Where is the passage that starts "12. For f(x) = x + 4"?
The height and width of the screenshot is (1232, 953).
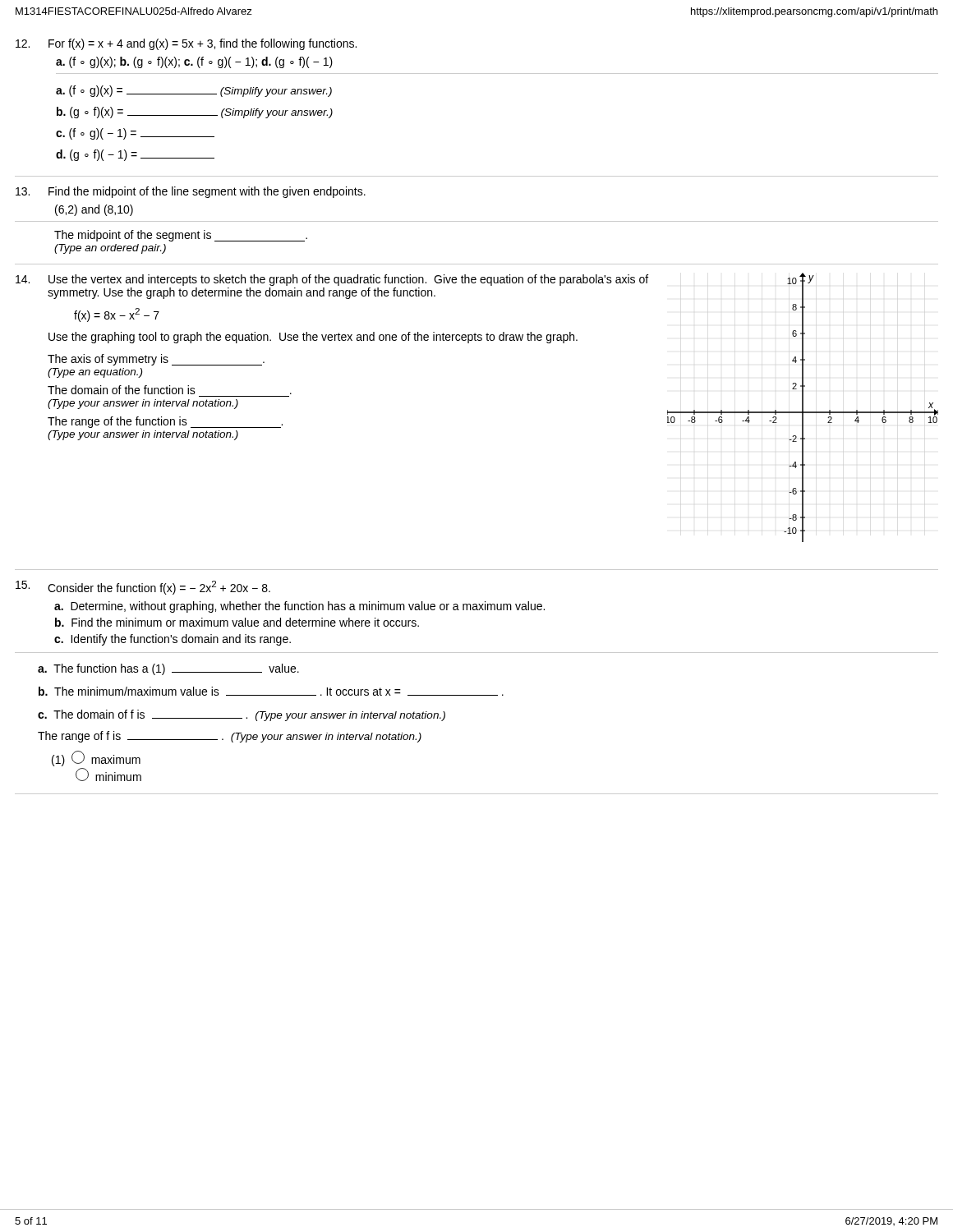pos(186,44)
